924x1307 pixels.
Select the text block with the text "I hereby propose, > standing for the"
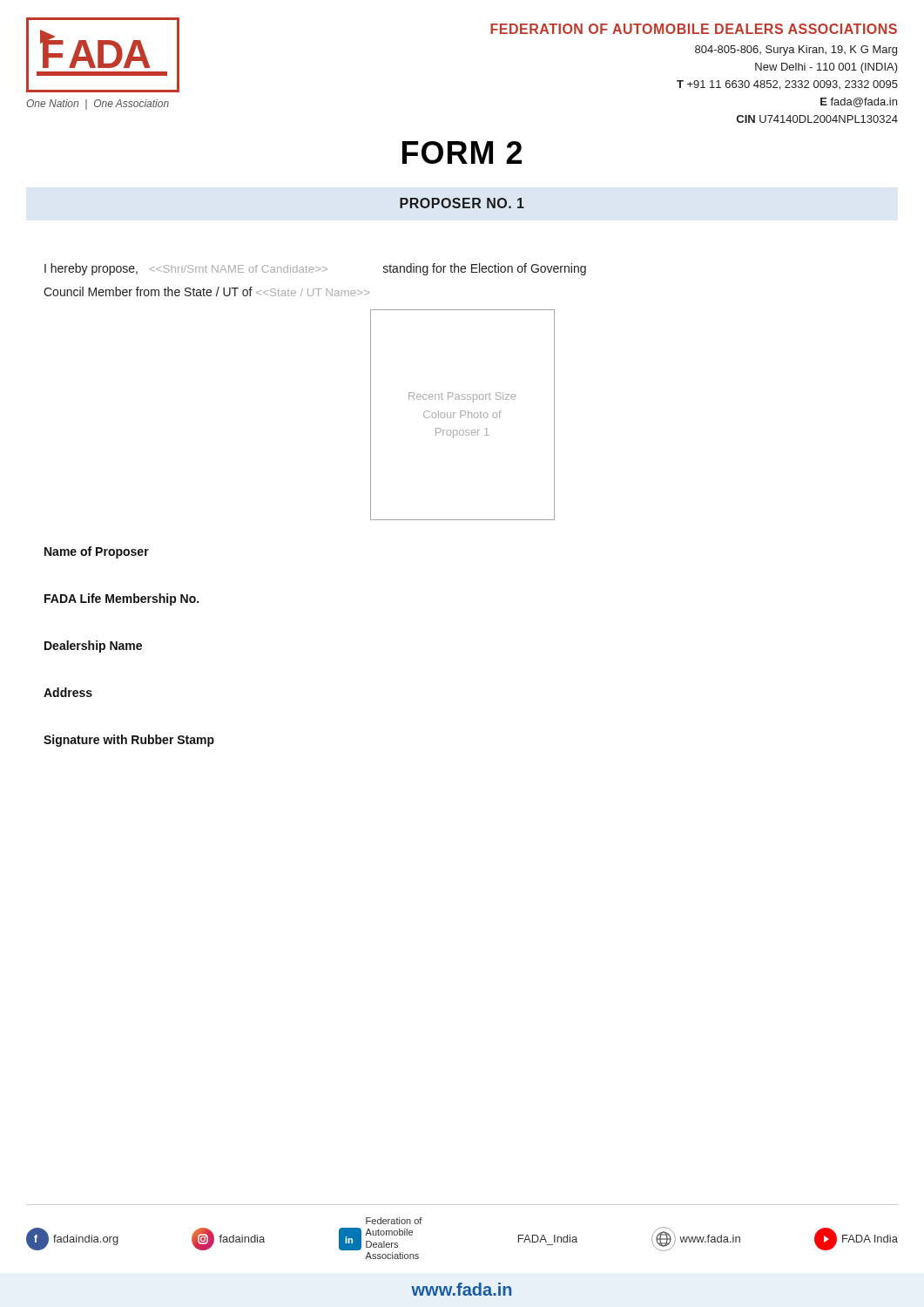pyautogui.click(x=315, y=280)
